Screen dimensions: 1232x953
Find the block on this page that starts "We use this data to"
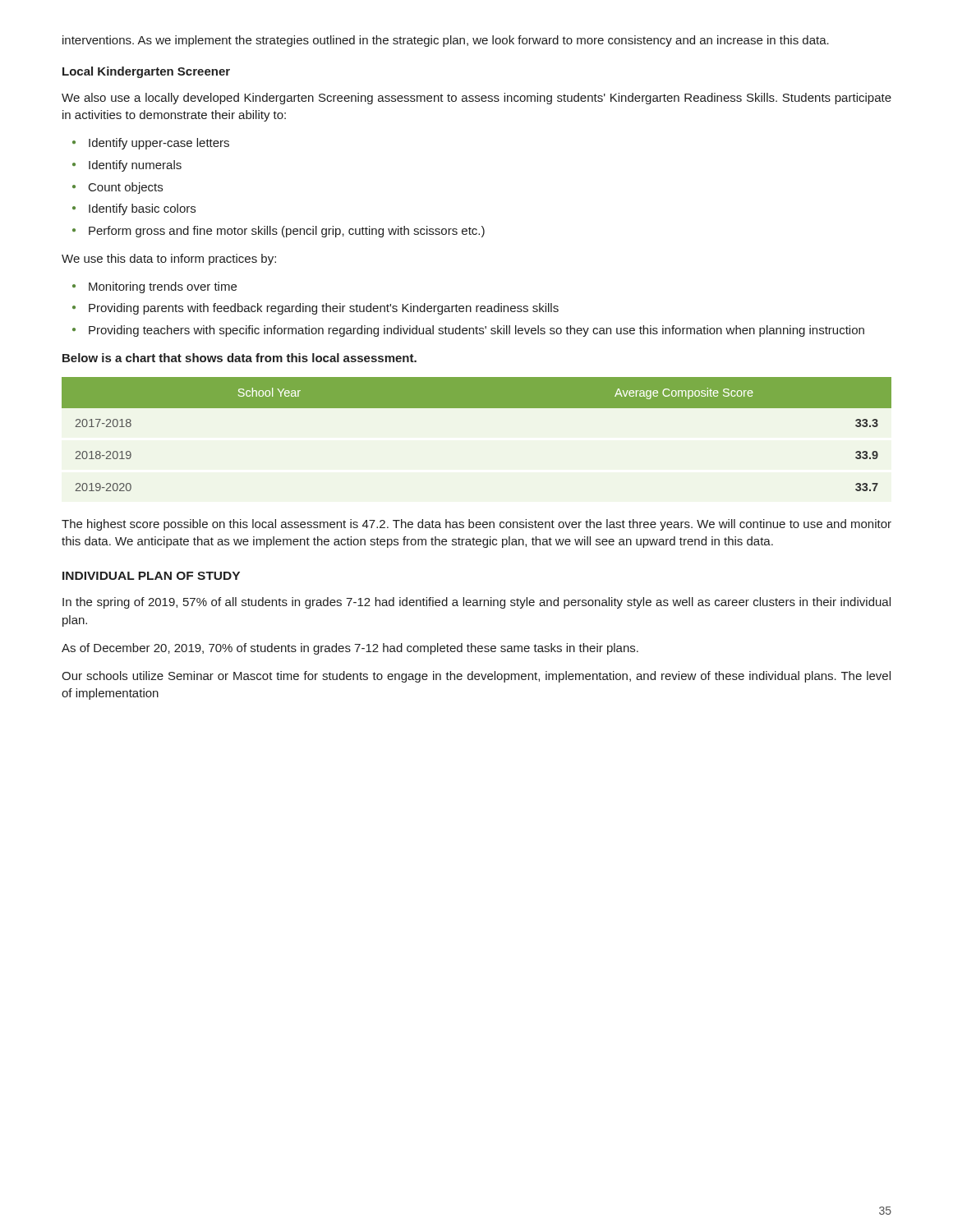pyautogui.click(x=169, y=260)
